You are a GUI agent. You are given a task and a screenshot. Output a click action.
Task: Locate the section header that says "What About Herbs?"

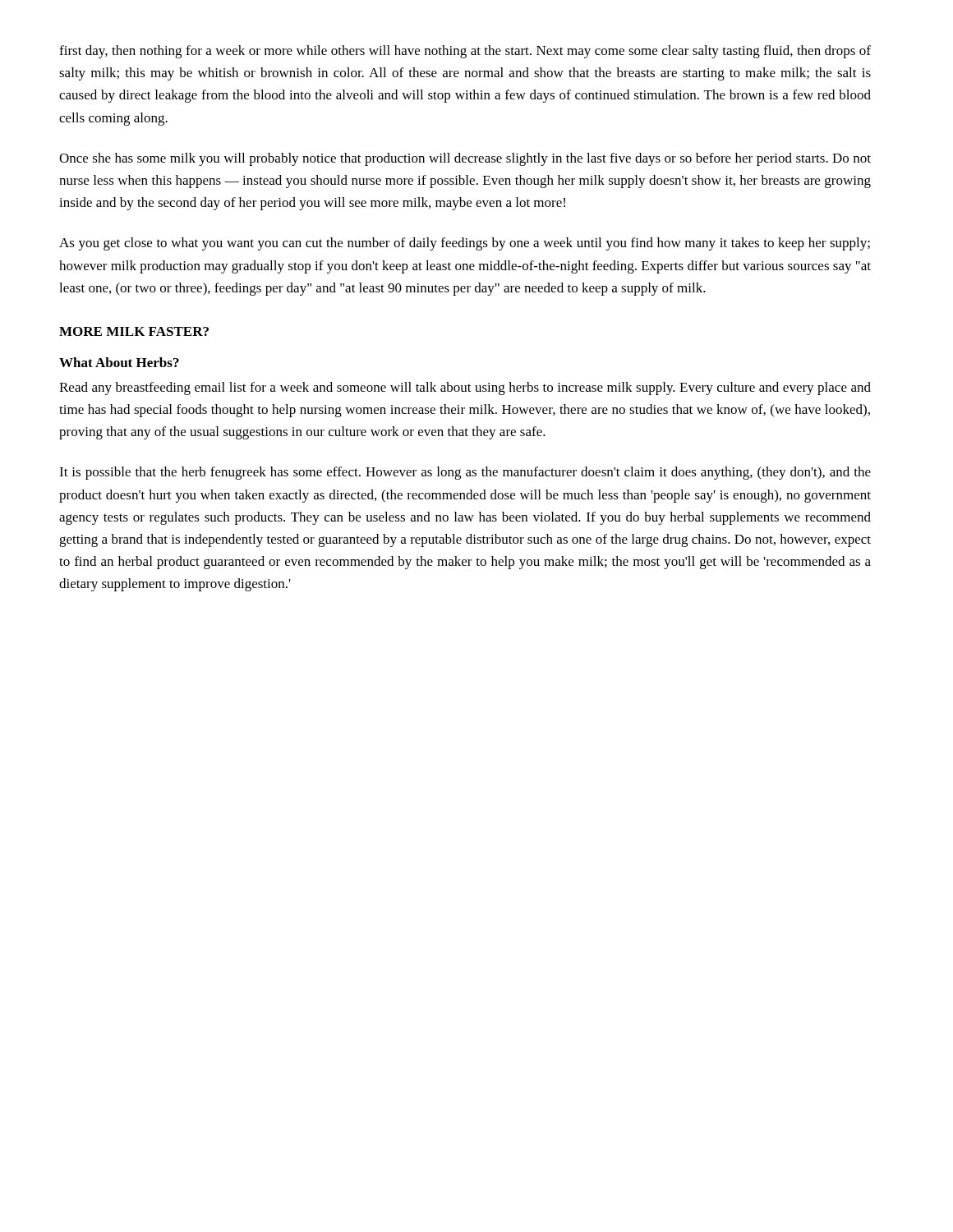(x=119, y=363)
